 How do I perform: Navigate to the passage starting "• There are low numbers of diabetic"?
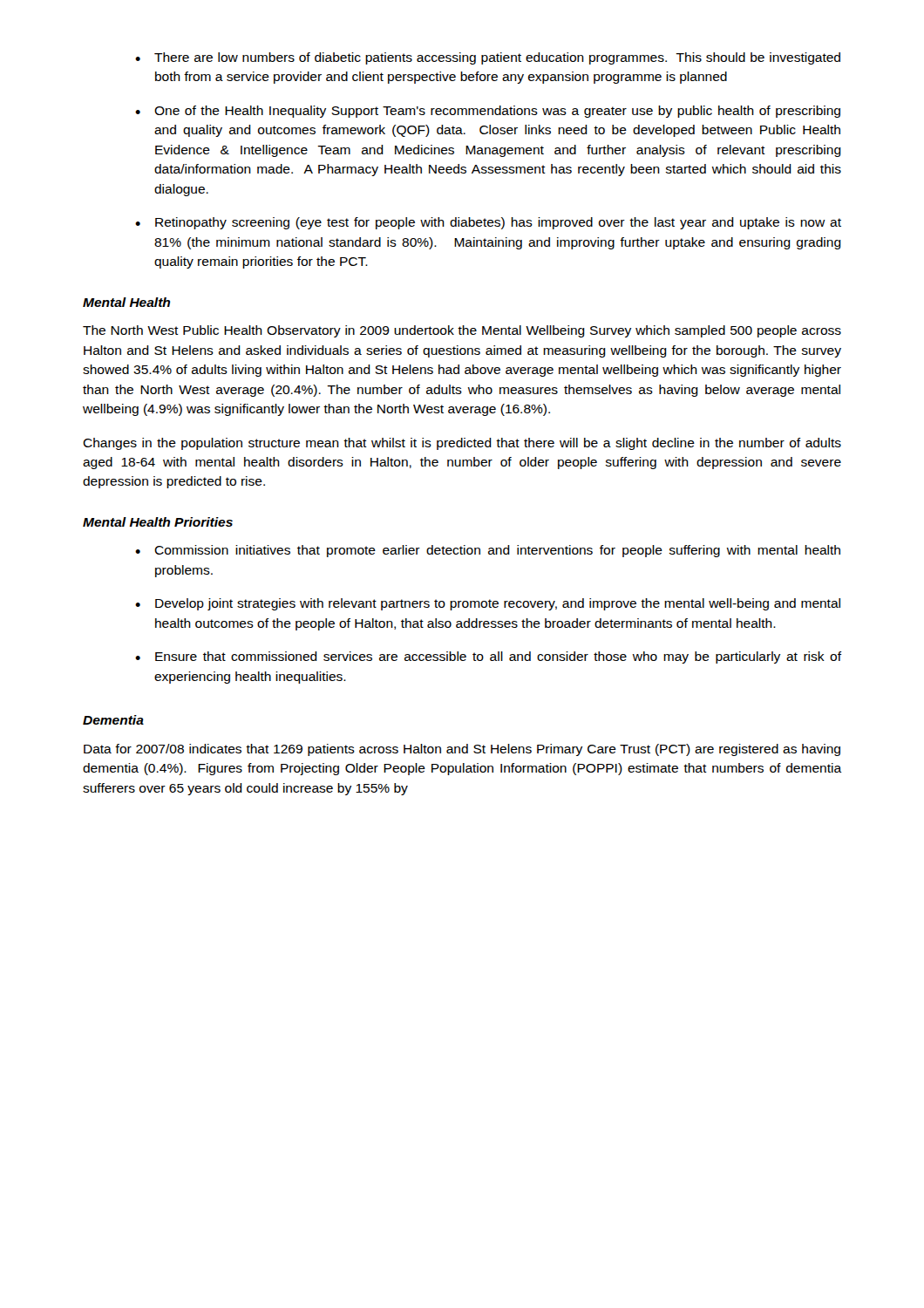pyautogui.click(x=488, y=68)
